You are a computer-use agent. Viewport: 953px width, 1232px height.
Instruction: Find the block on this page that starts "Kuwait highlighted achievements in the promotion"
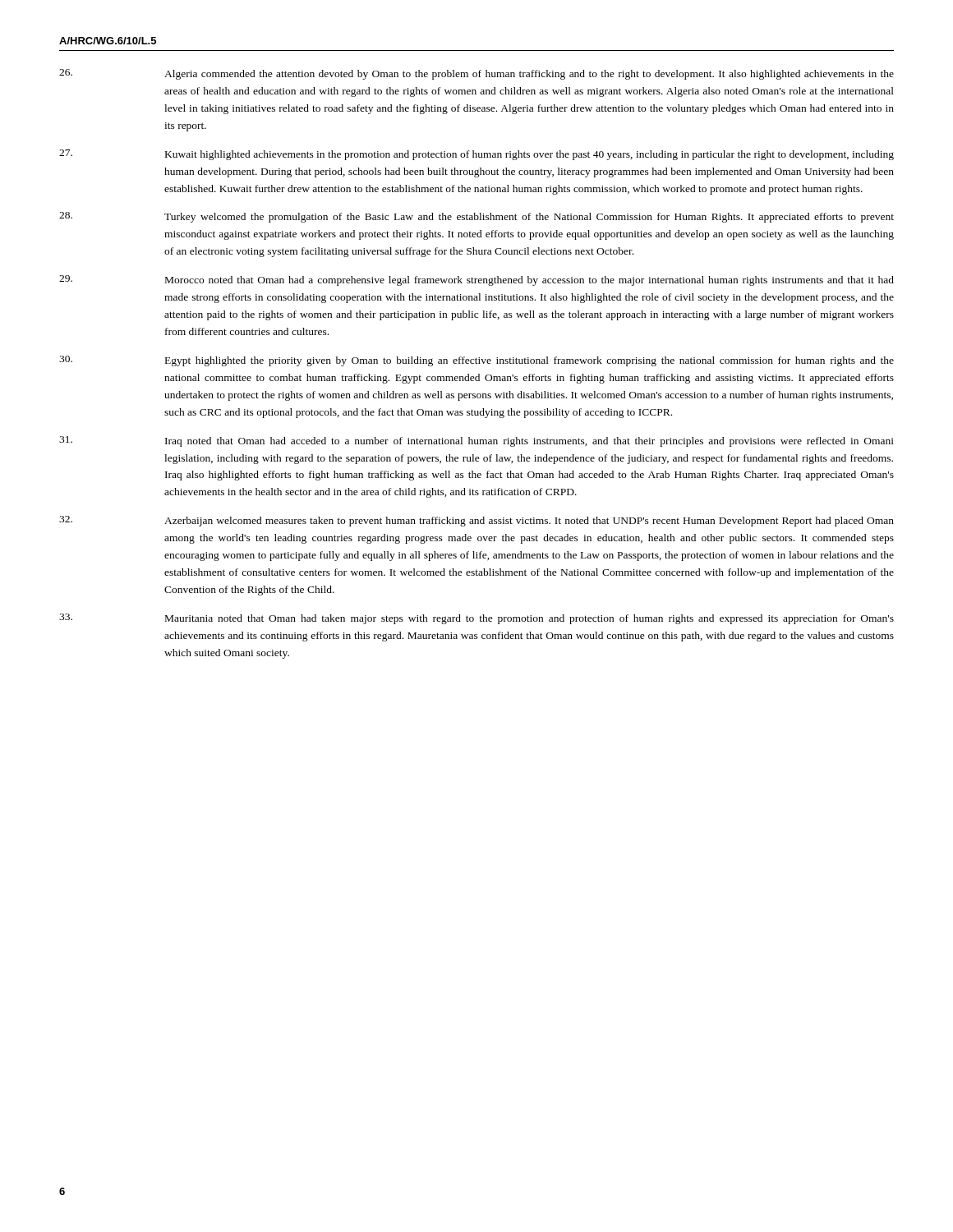(x=529, y=172)
